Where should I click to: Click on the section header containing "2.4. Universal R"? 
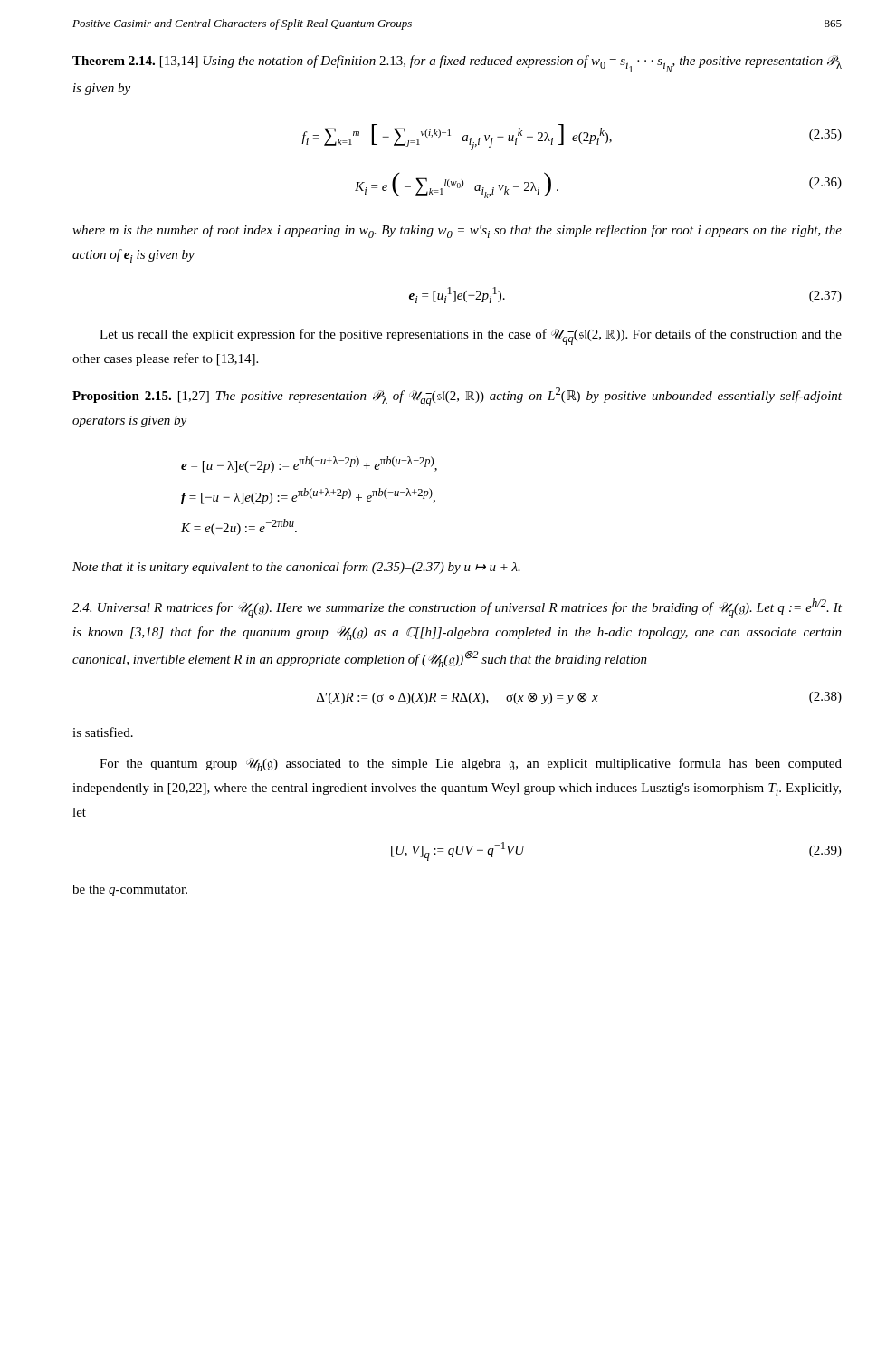pos(457,633)
